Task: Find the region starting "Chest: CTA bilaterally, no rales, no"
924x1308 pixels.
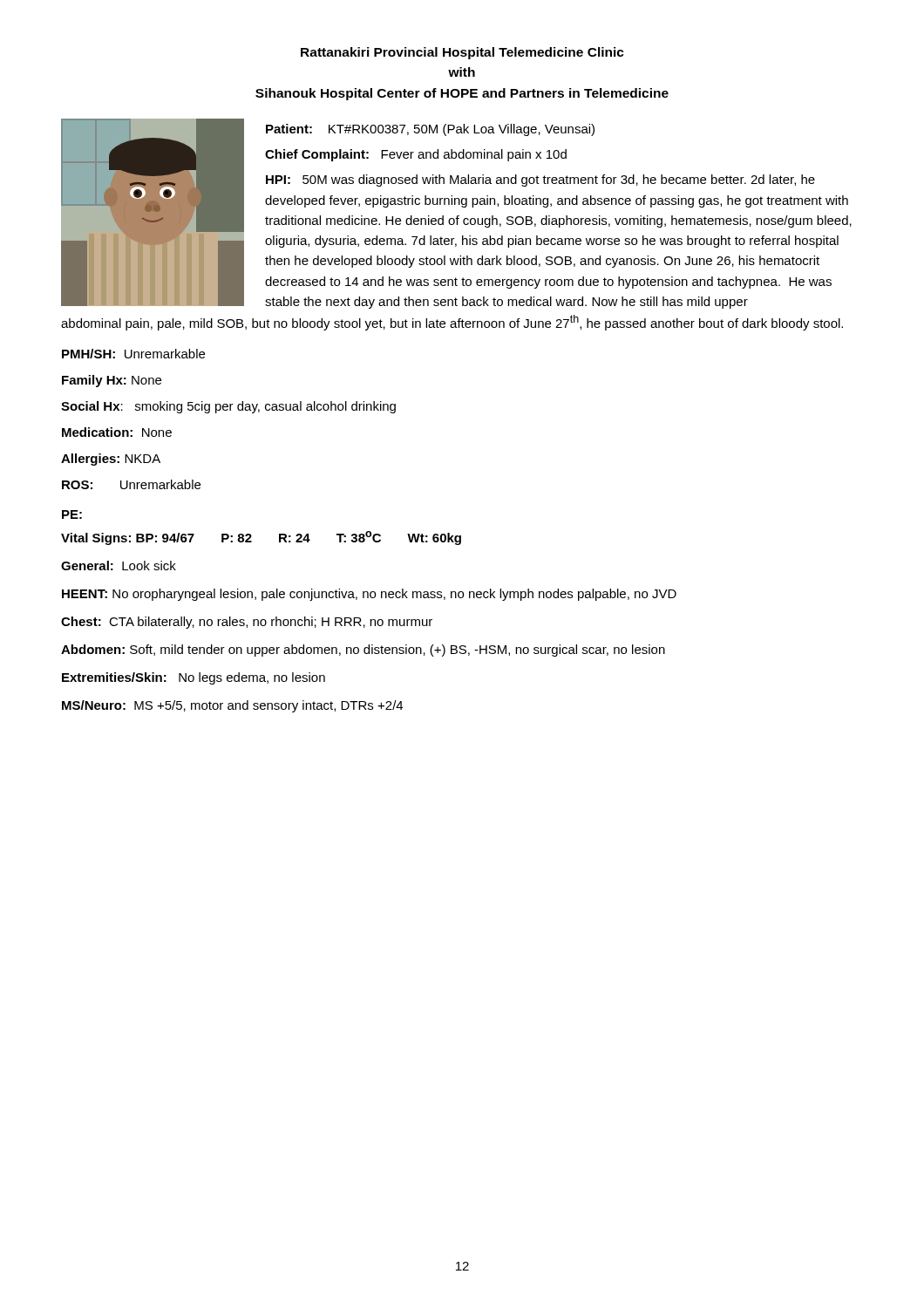Action: (x=247, y=621)
